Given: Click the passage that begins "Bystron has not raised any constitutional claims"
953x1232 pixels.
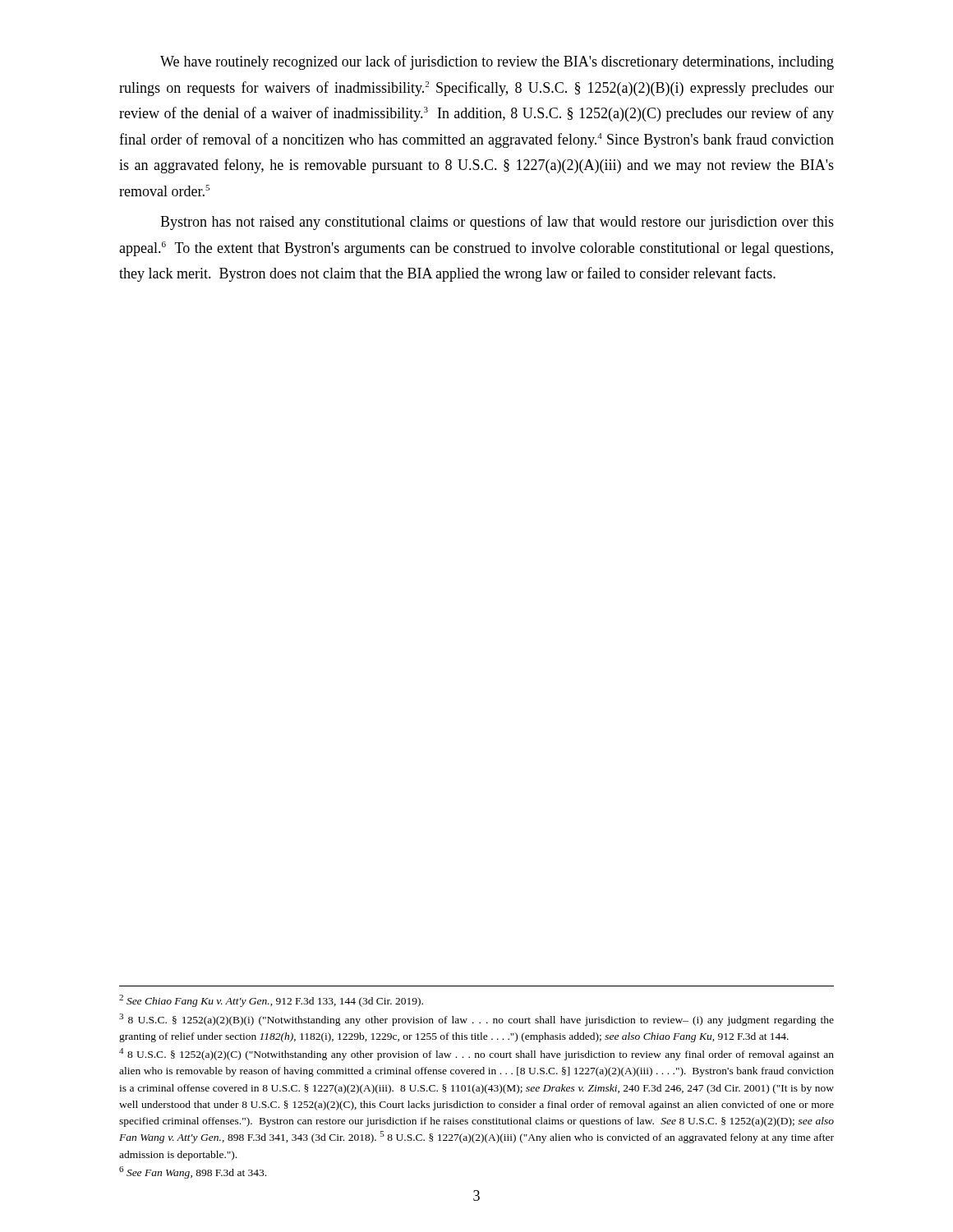Looking at the screenshot, I should click(x=476, y=248).
